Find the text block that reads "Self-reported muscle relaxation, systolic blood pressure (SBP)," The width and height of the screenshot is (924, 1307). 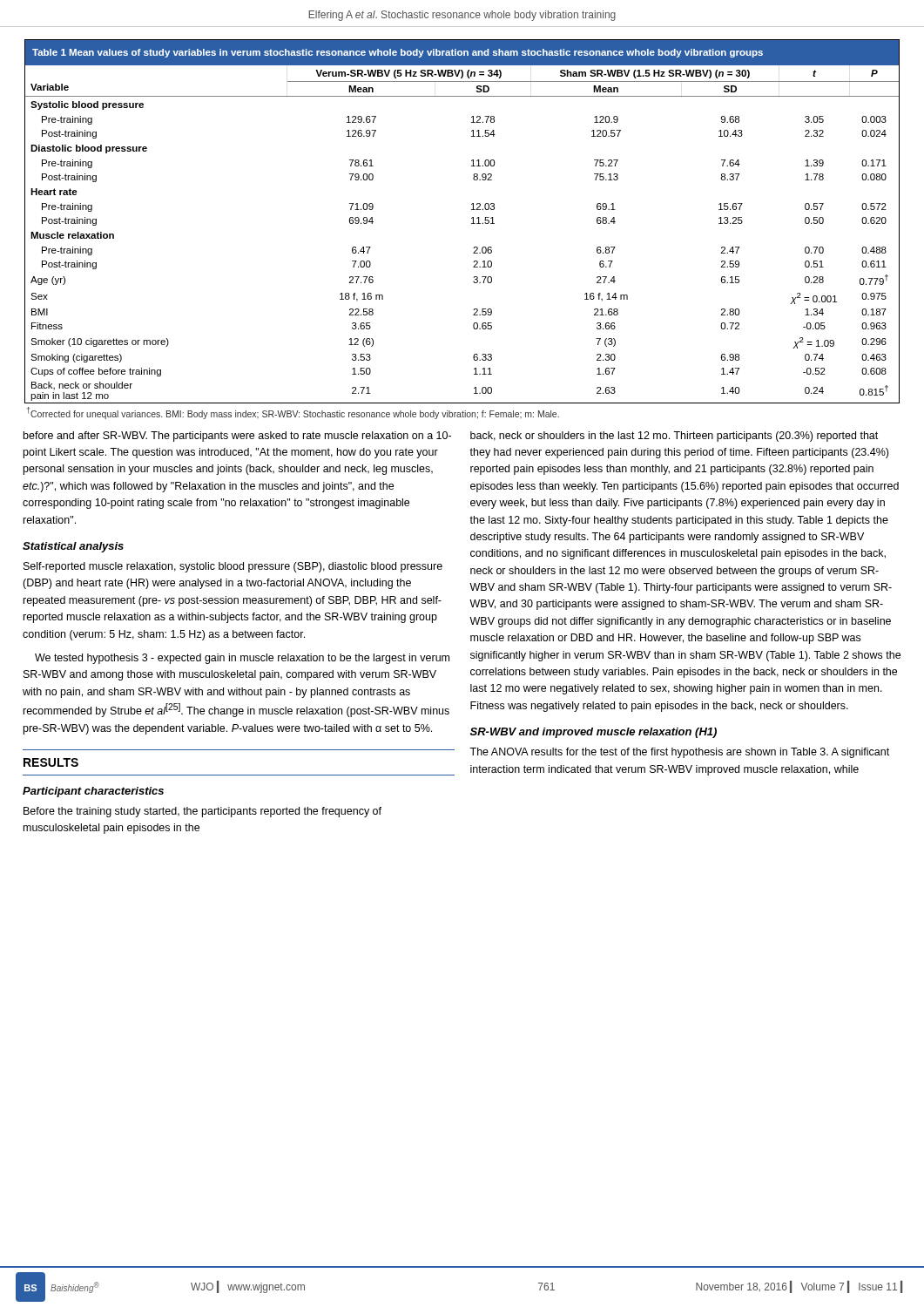[x=233, y=600]
